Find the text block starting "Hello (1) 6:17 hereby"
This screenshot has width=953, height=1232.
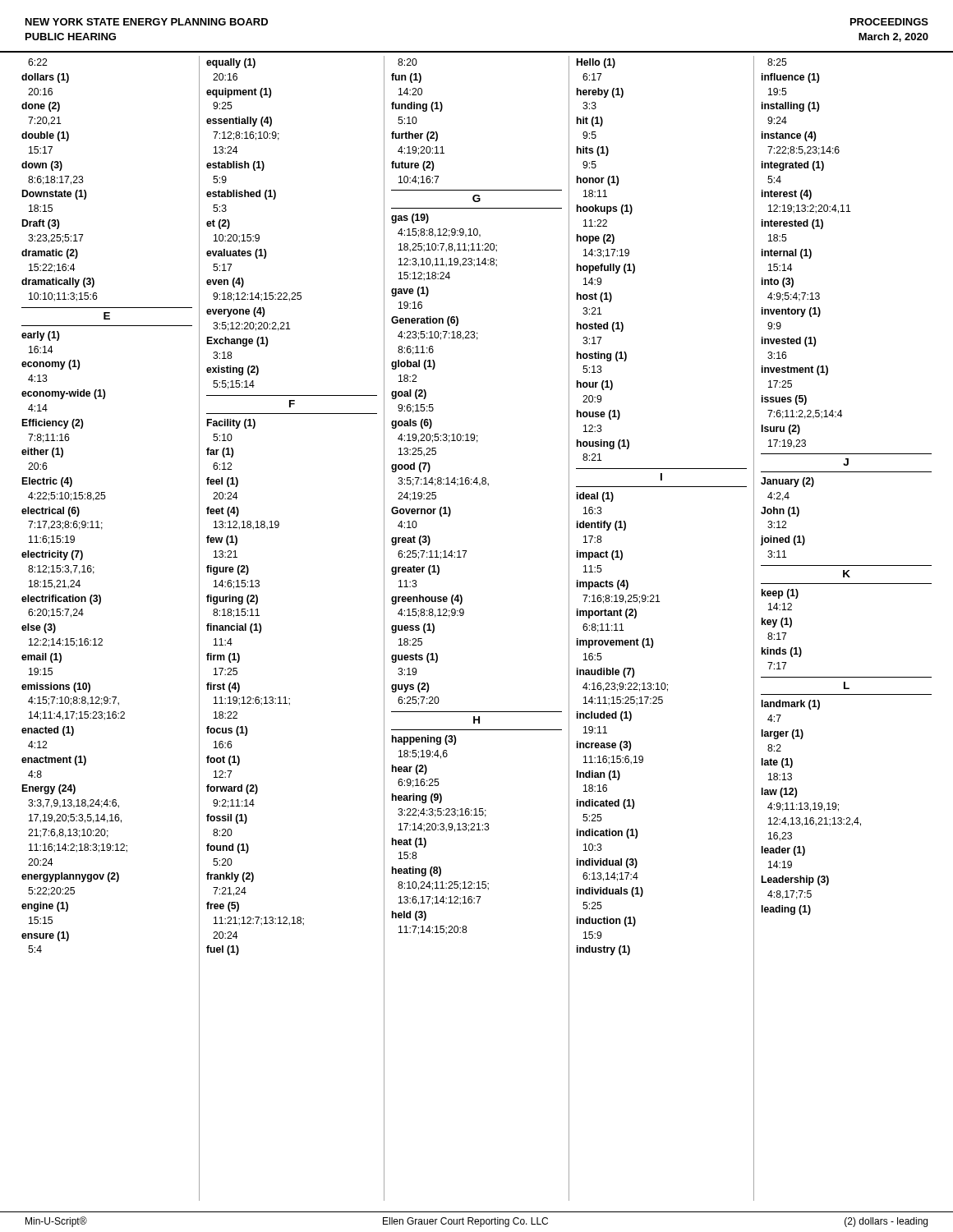596,63
